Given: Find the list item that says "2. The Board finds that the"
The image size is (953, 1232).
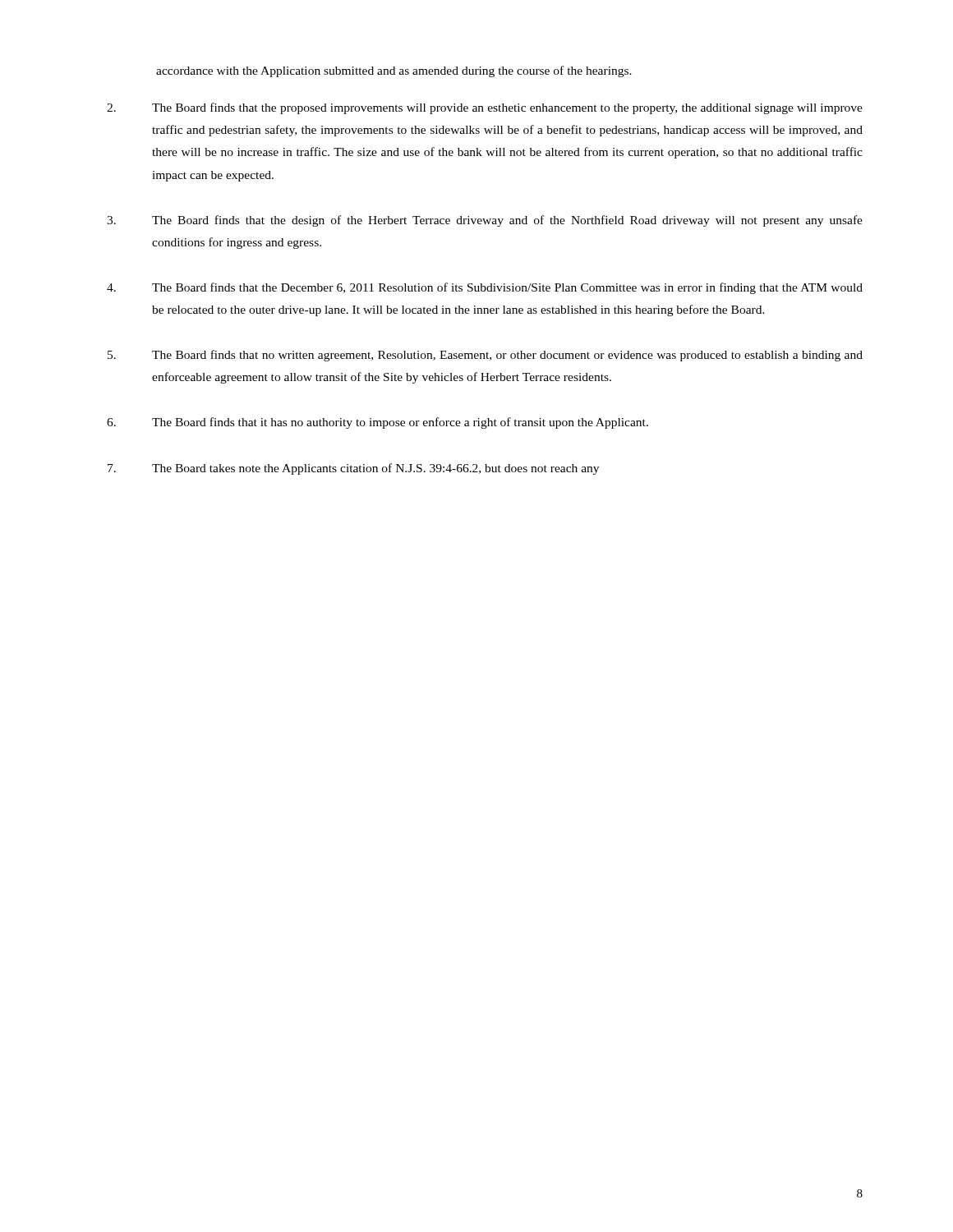Looking at the screenshot, I should tap(485, 141).
